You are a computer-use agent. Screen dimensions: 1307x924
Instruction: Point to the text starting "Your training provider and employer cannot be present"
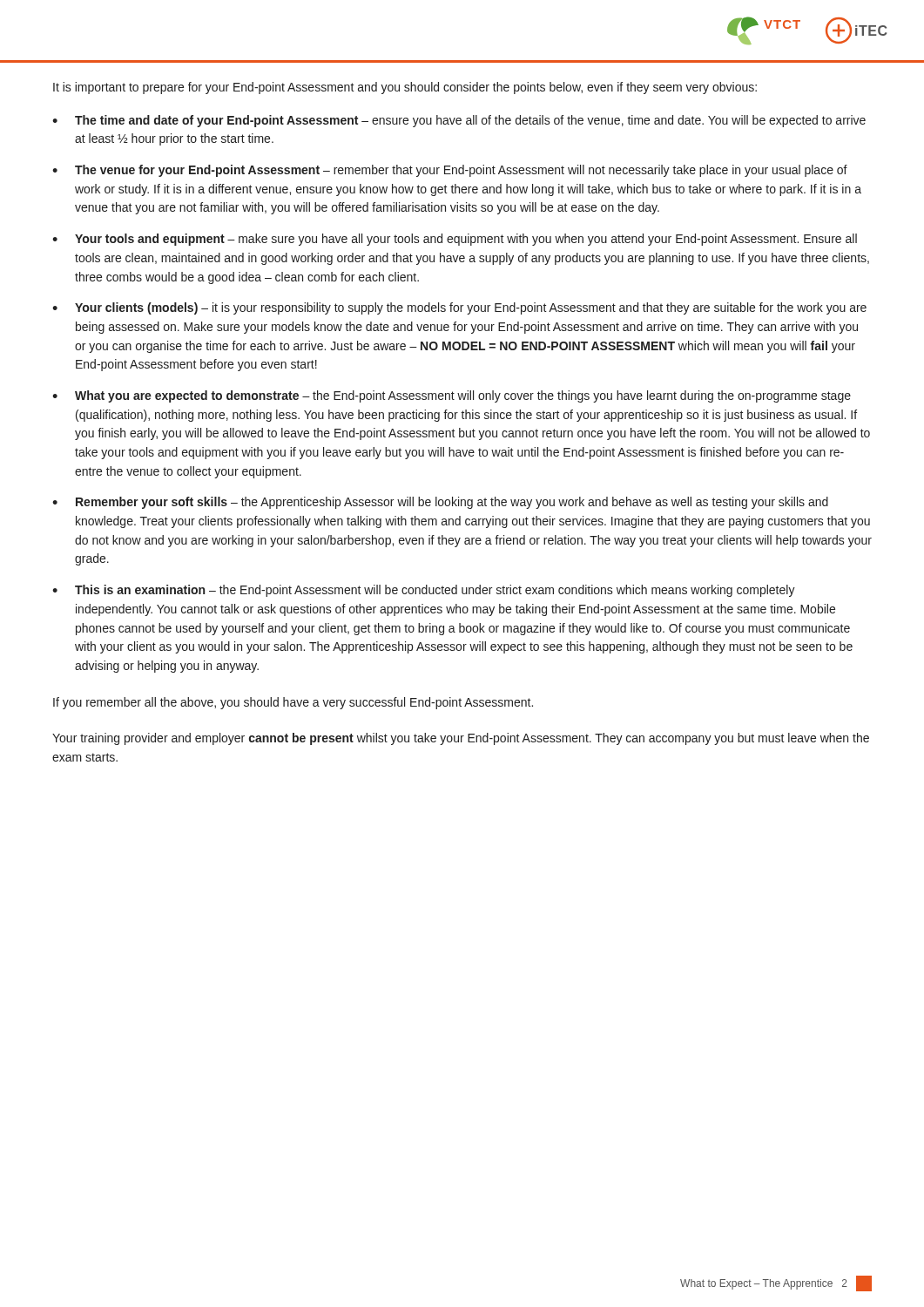tap(461, 748)
